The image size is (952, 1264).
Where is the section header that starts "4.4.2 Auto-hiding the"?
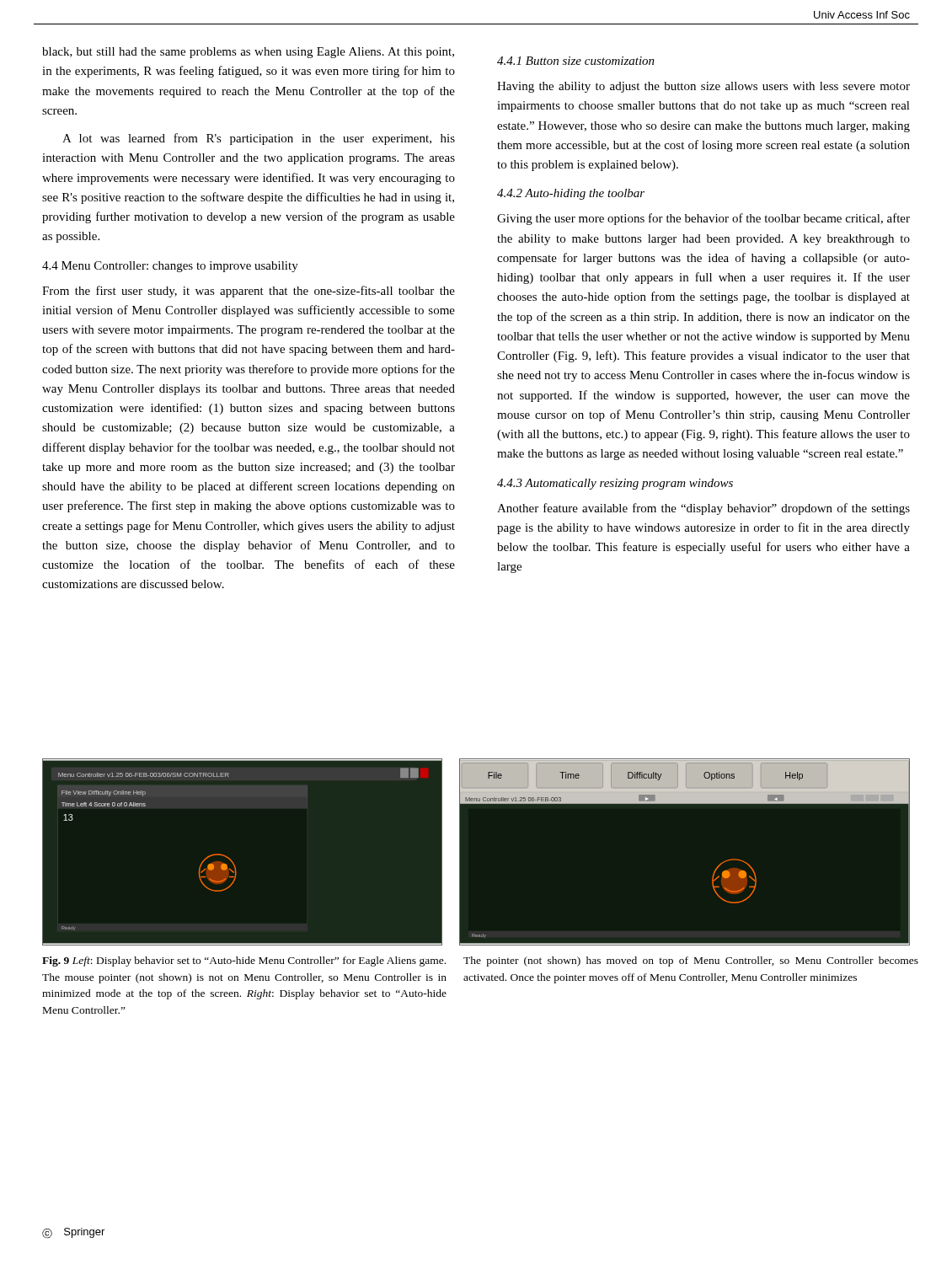pos(571,193)
